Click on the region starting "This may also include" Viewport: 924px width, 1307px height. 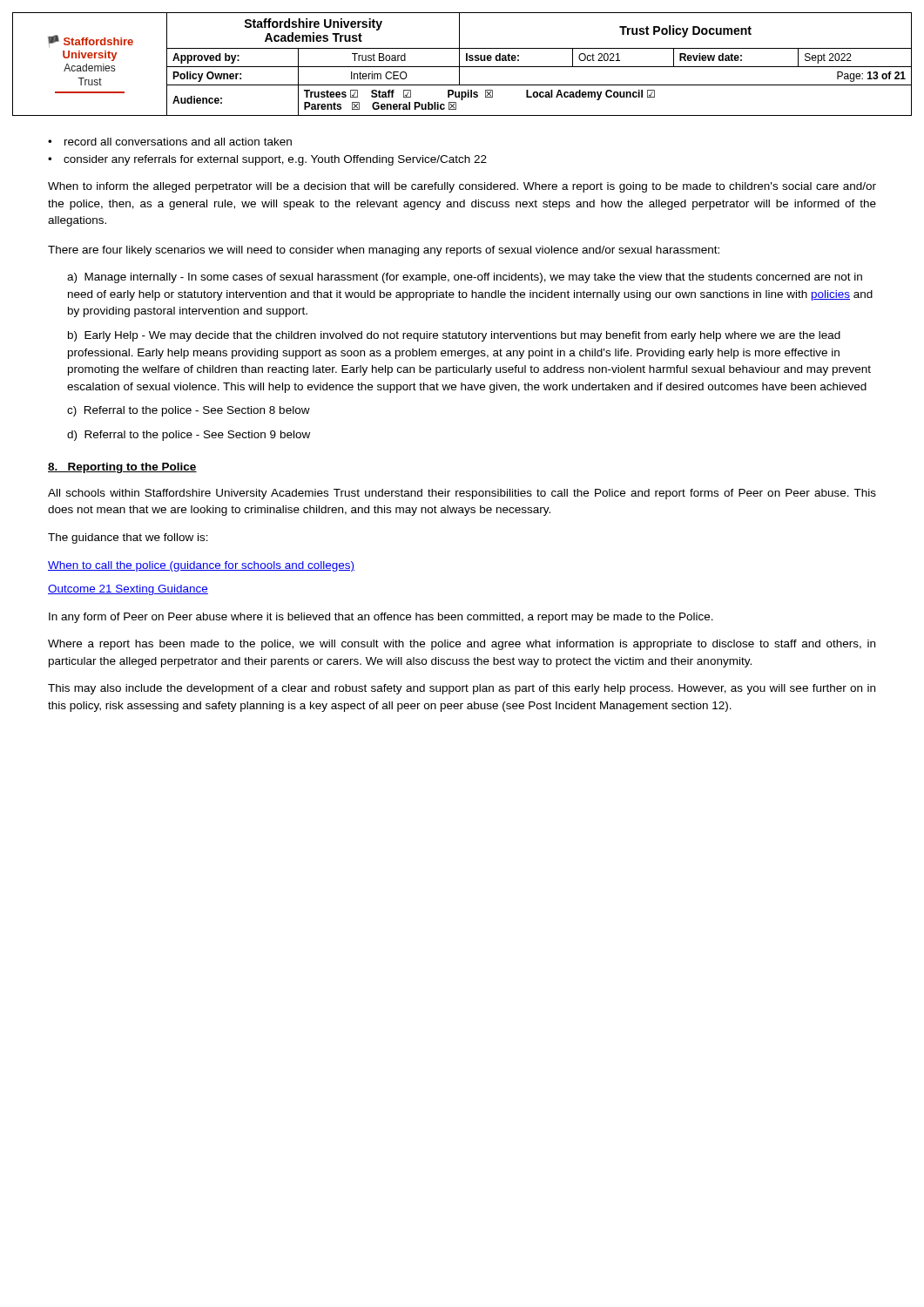[462, 697]
